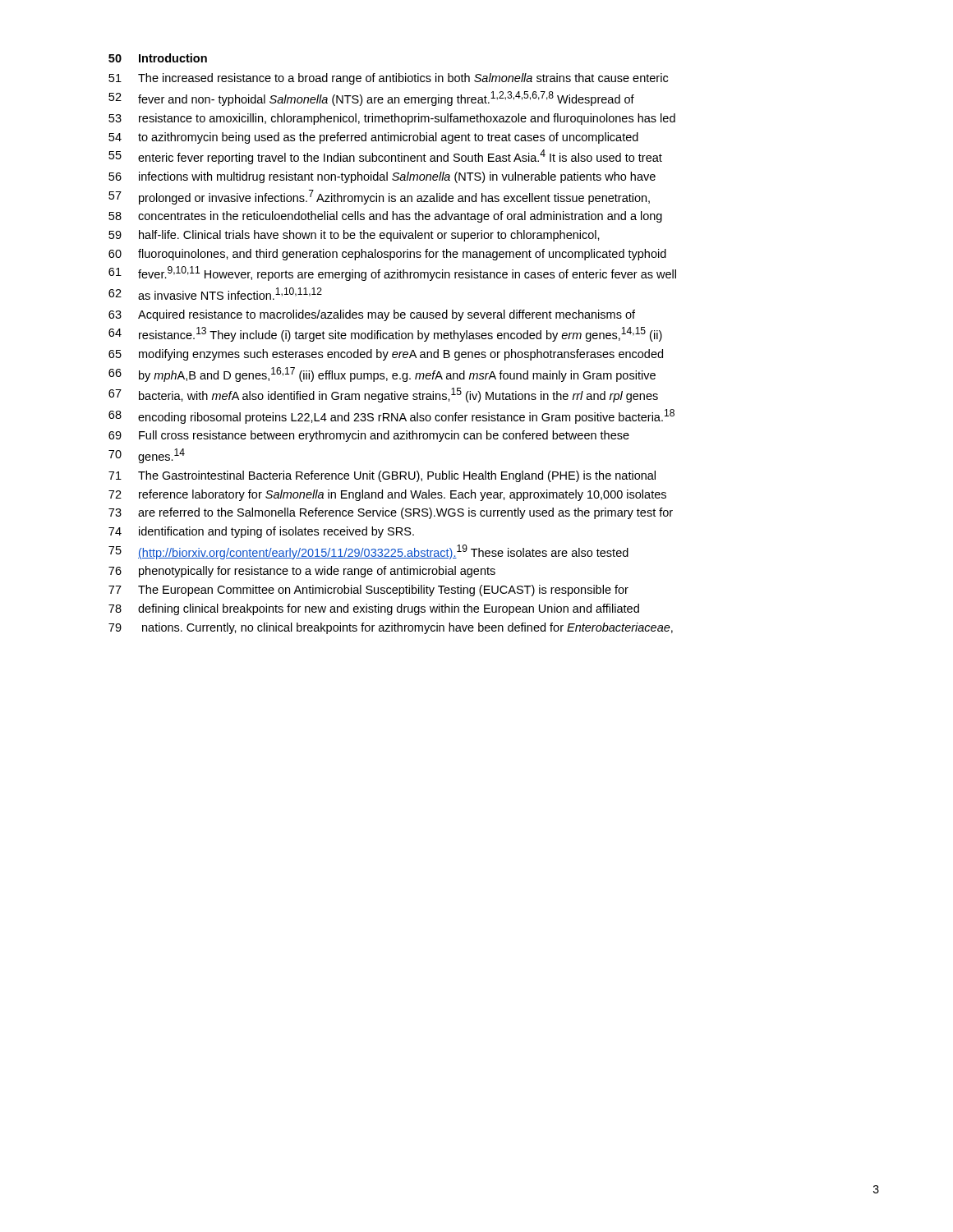This screenshot has width=953, height=1232.
Task: Find the block on this page that starts "74 identification and typing of isolates received by"
Action: 261,532
